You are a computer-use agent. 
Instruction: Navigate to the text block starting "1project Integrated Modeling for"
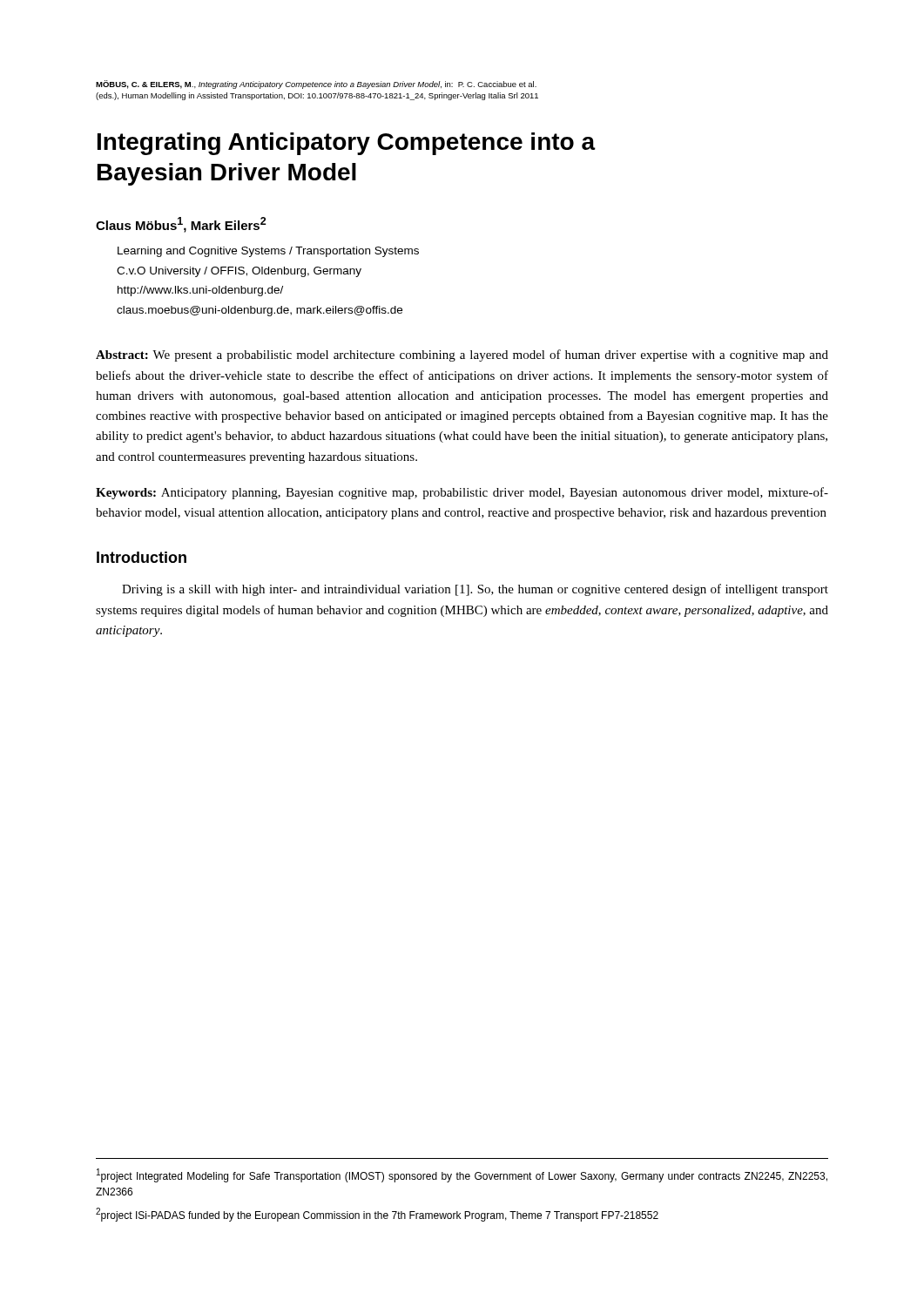click(462, 1183)
